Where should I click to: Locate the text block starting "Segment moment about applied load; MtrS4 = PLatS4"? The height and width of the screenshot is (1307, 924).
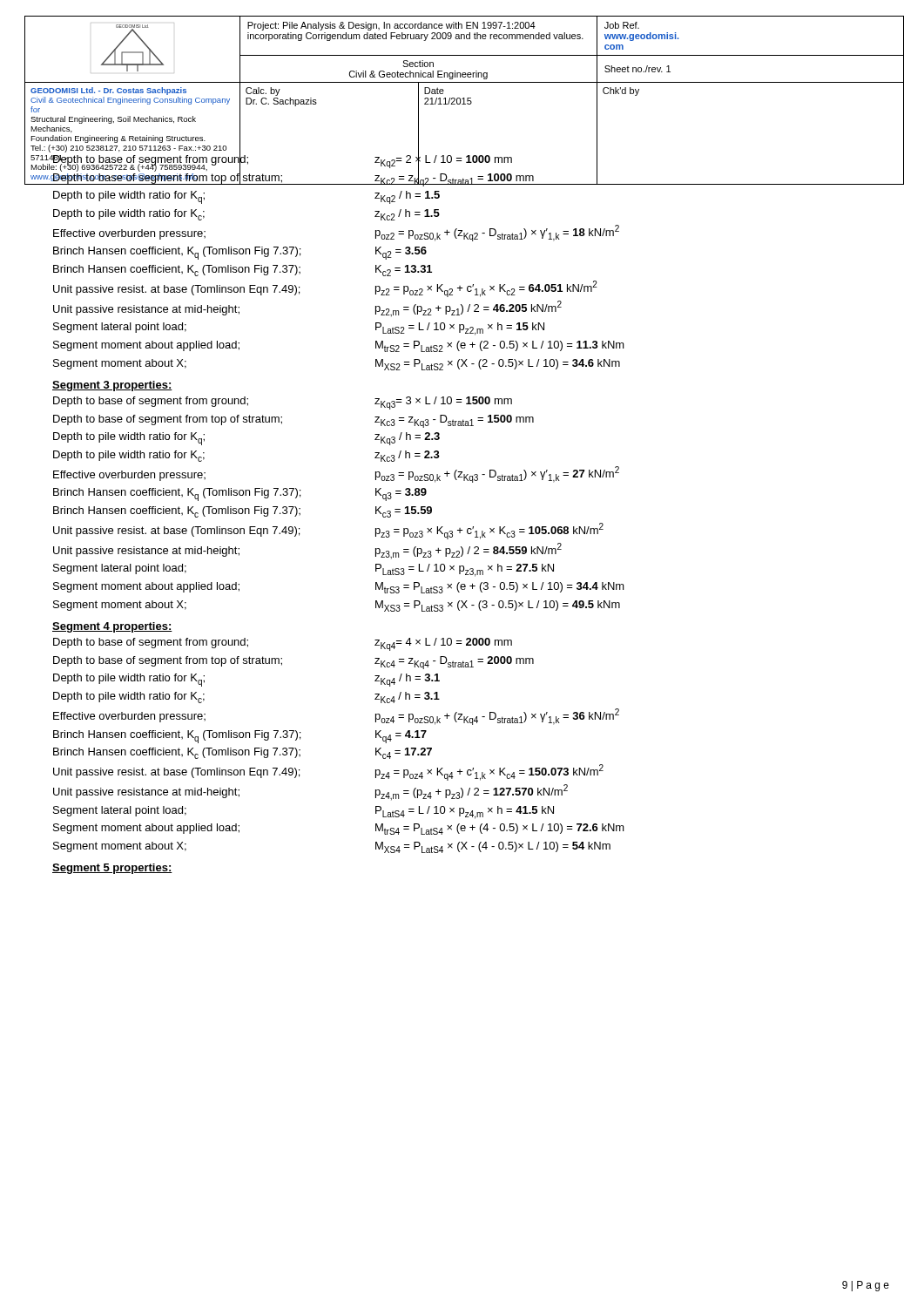pyautogui.click(x=150, y=829)
